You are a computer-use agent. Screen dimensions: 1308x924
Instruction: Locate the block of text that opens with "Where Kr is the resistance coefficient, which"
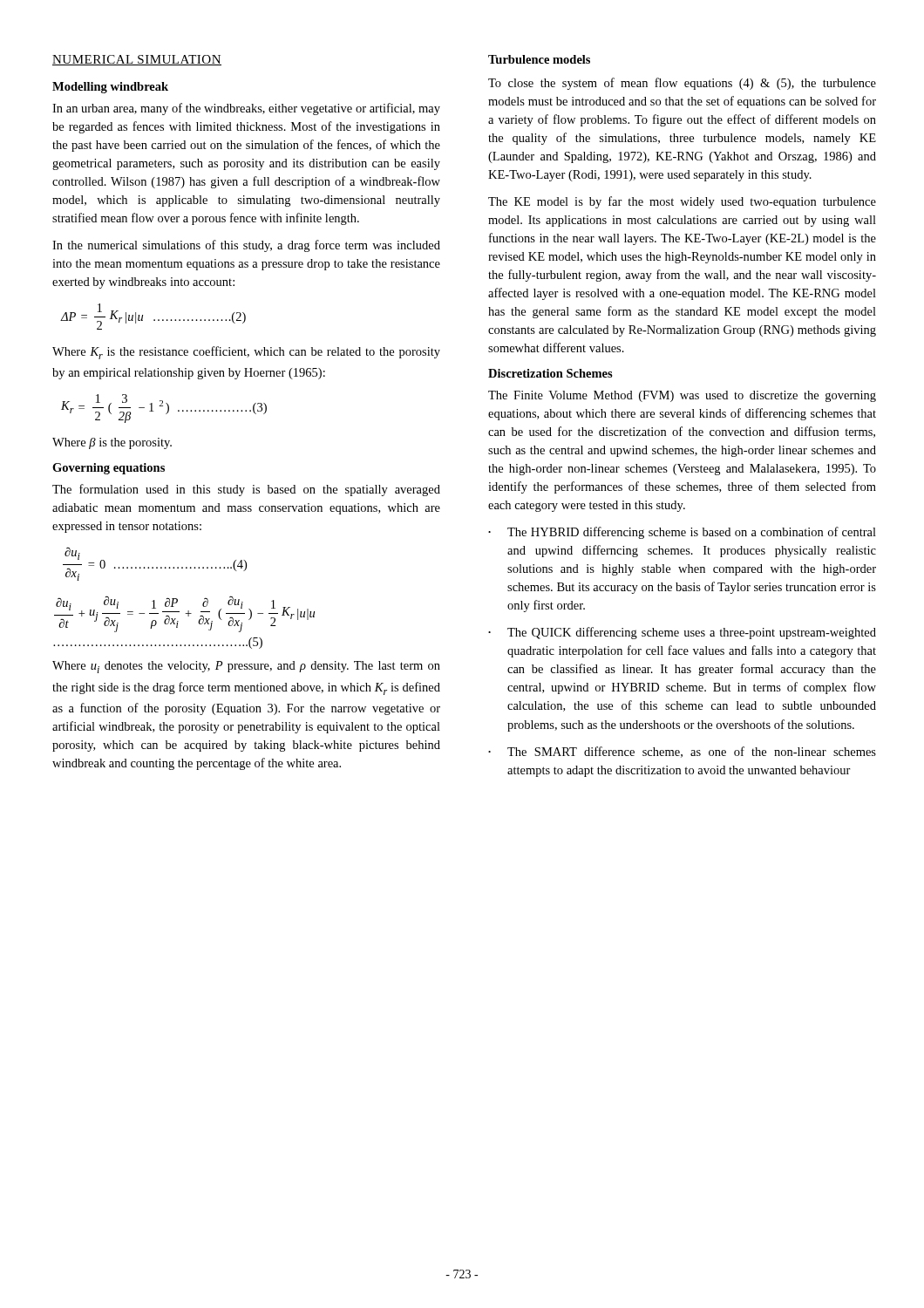(246, 362)
